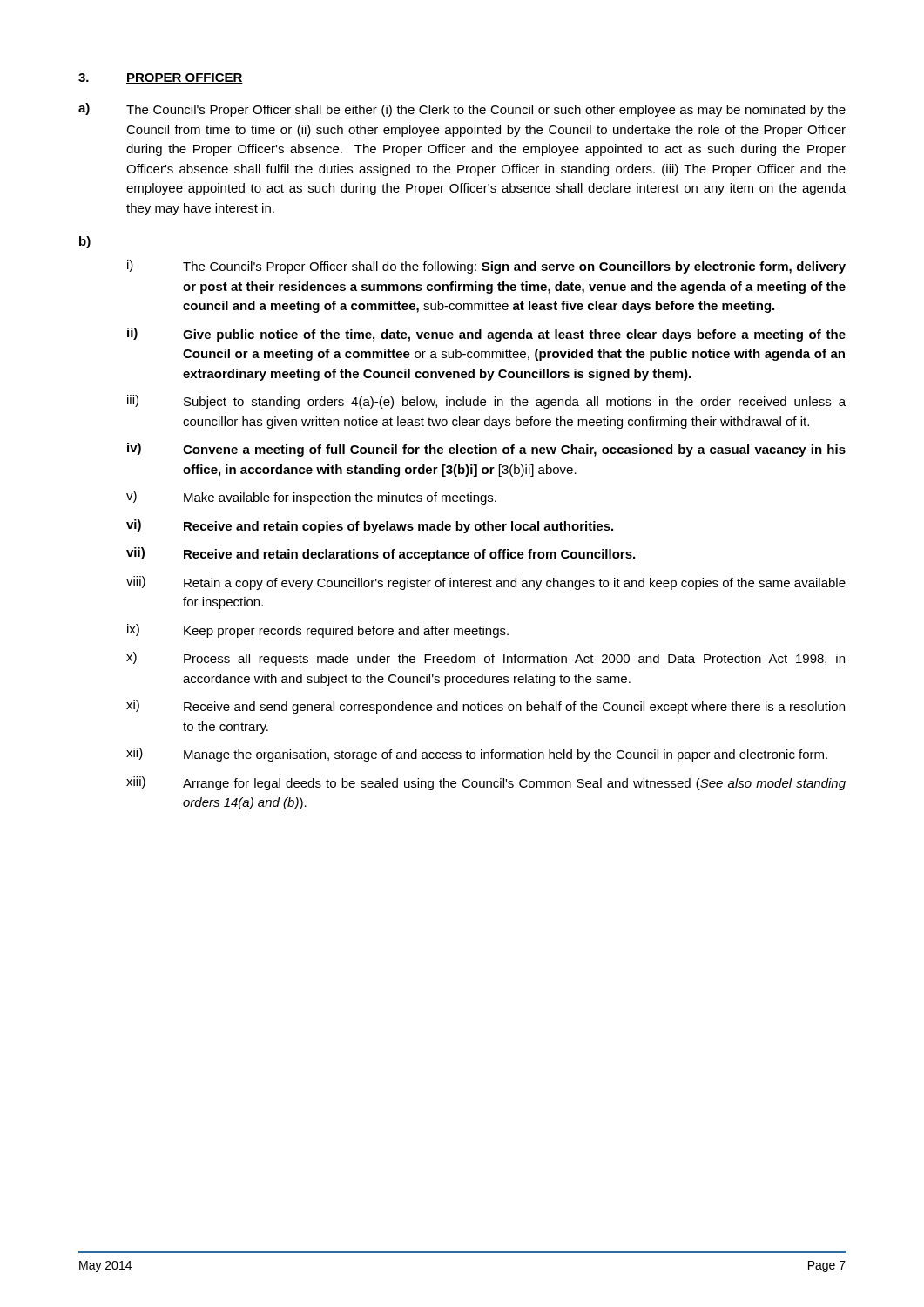Viewport: 924px width, 1307px height.
Task: Locate the block of text that opens with "iii) Subject to standing orders 4(a)-(e) below, include"
Action: (486, 412)
